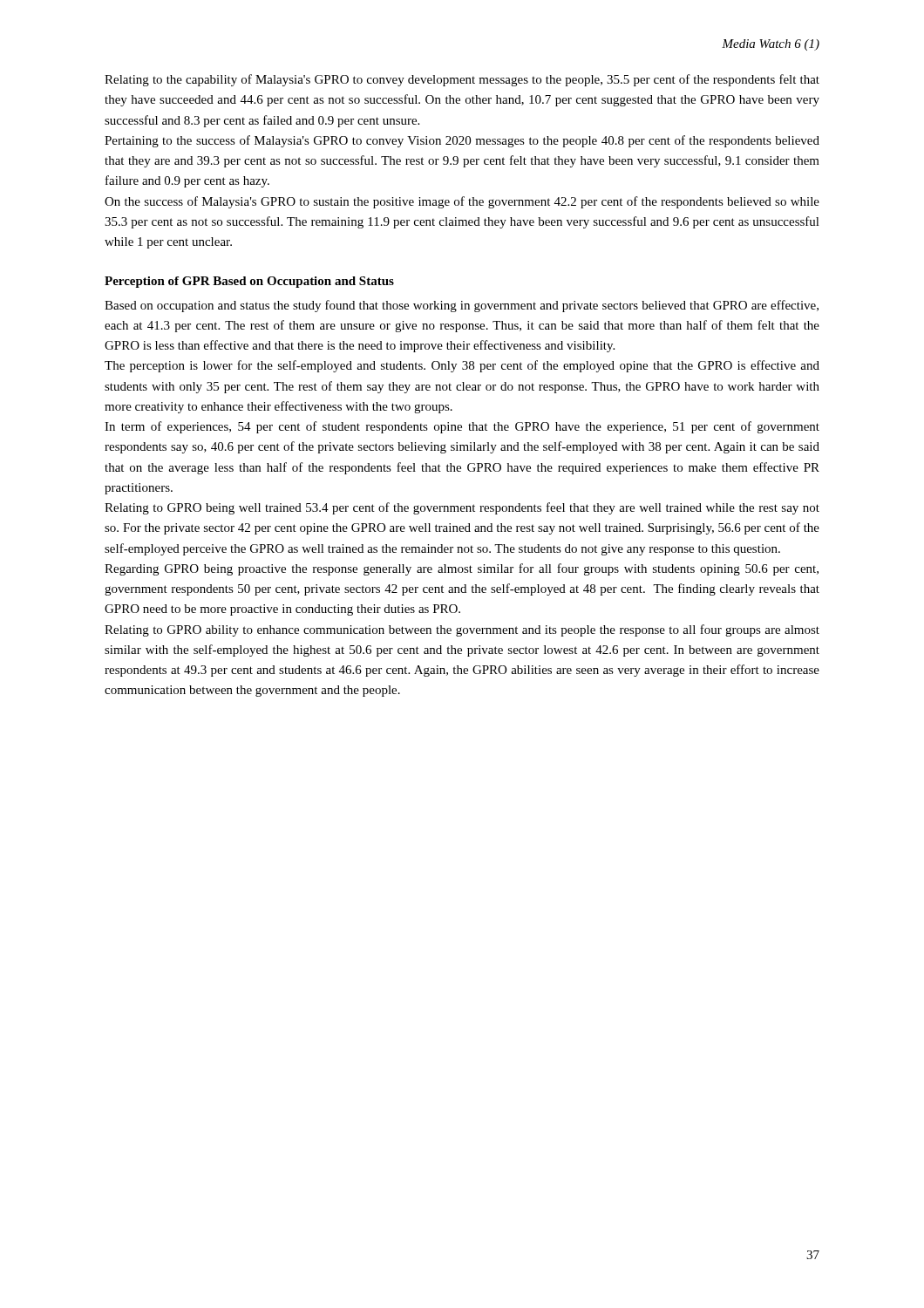
Task: Locate the text block that says "Pertaining to the"
Action: (x=462, y=161)
